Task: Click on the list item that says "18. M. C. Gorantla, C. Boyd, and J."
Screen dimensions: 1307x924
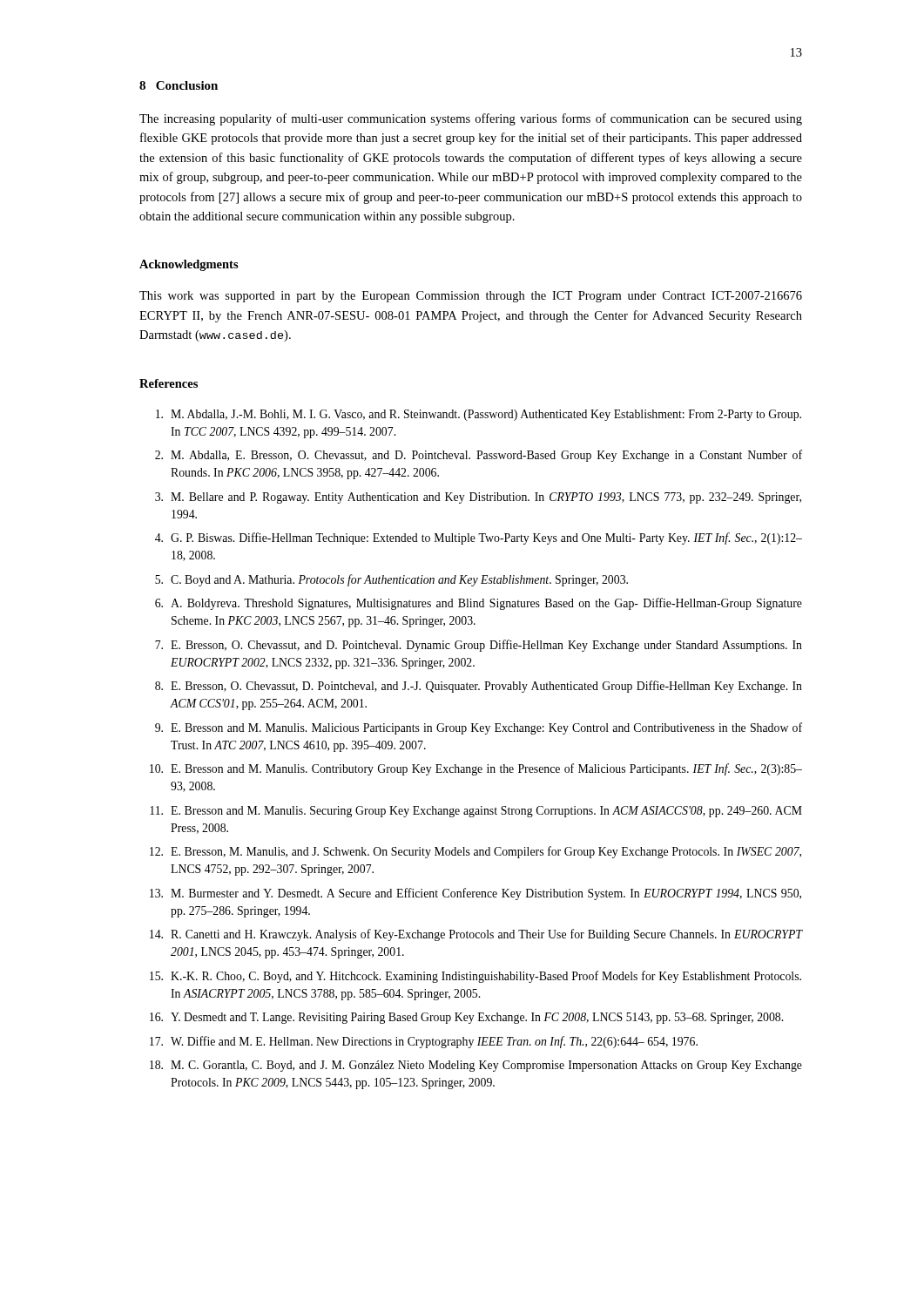Action: 471,1074
